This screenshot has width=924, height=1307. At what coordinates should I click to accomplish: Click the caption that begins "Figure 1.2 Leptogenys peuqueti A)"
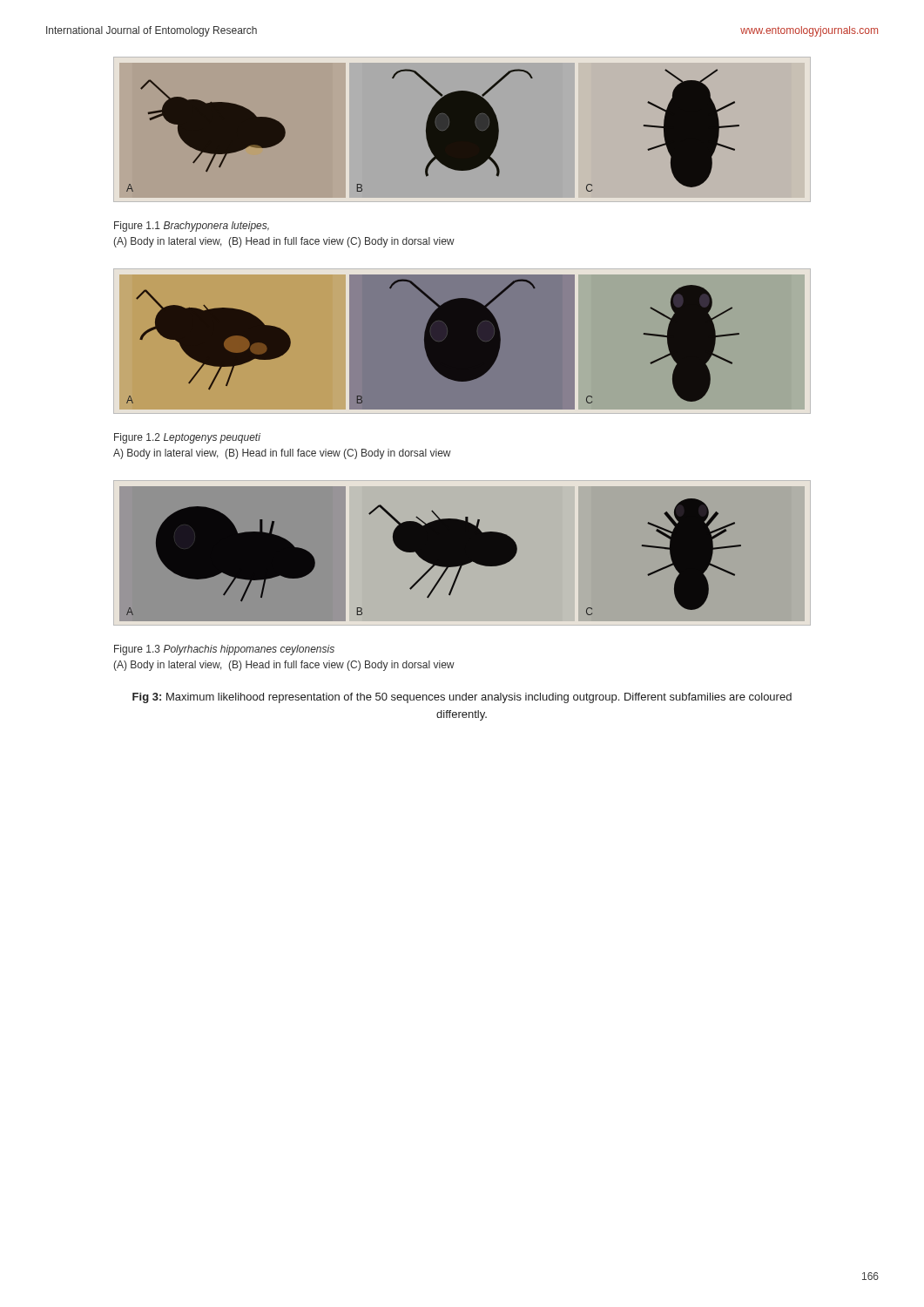tap(282, 445)
